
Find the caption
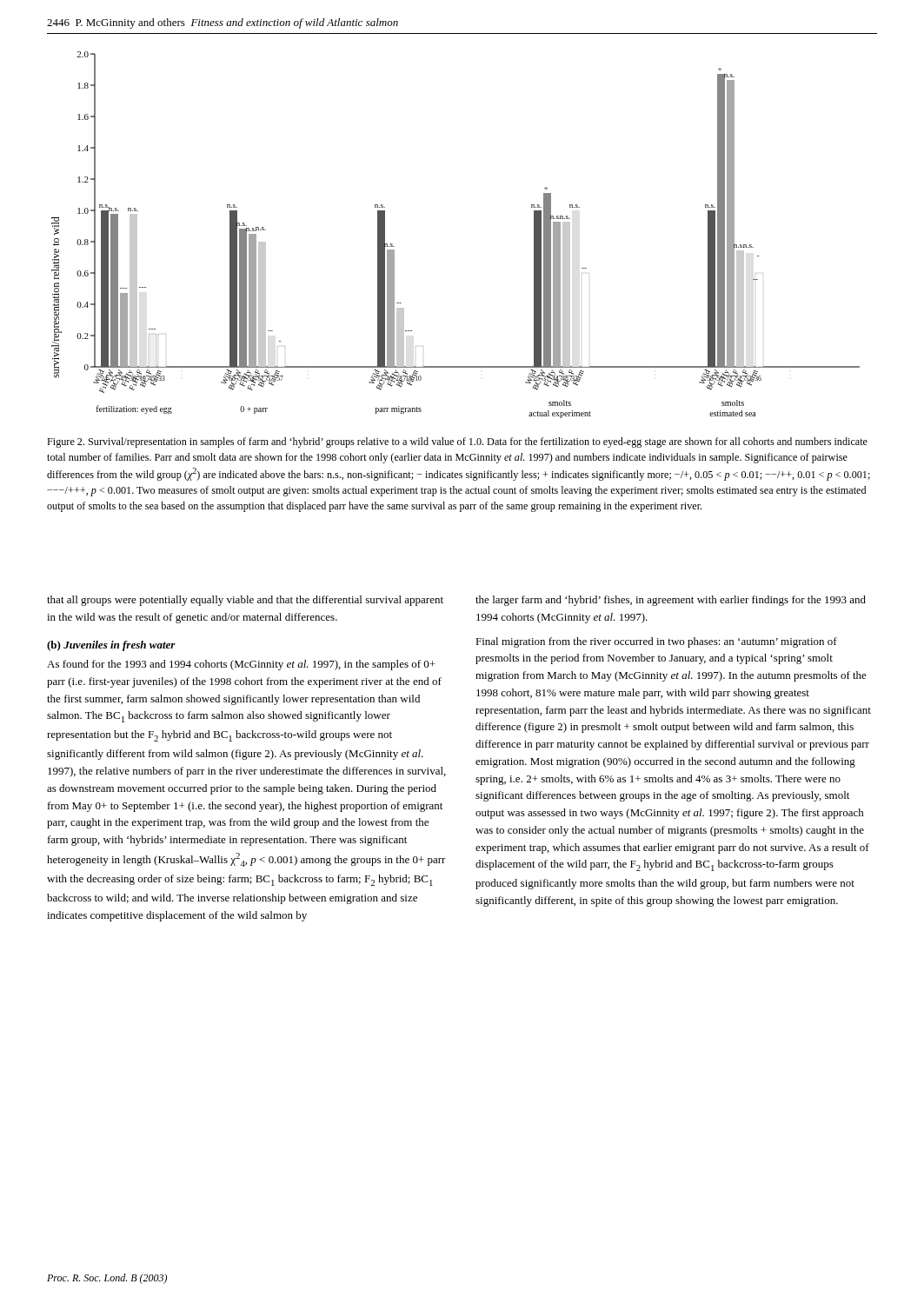point(462,474)
